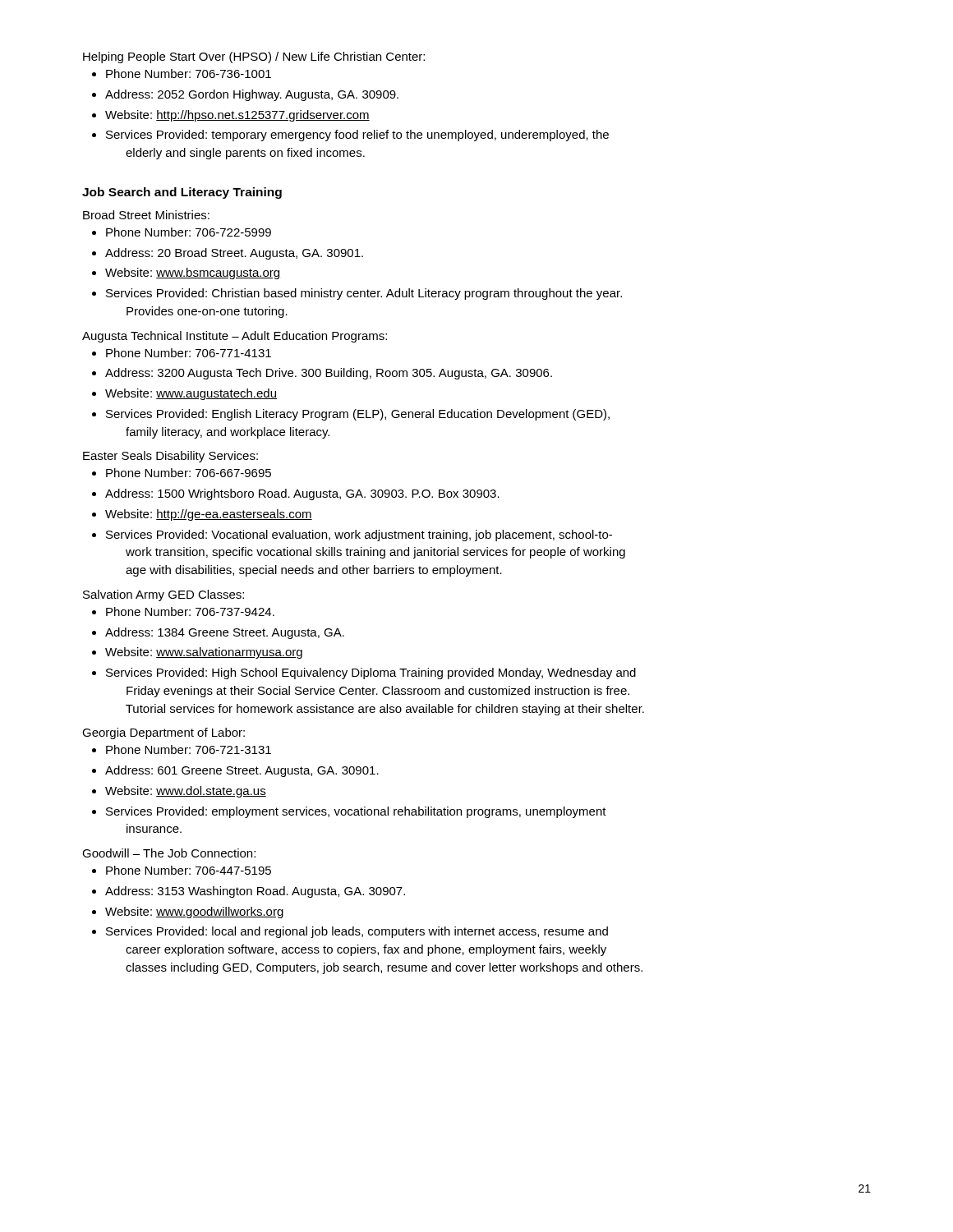This screenshot has width=953, height=1232.
Task: Navigate to the passage starting "Website: www.bsmcaugusta.org"
Action: [x=193, y=272]
